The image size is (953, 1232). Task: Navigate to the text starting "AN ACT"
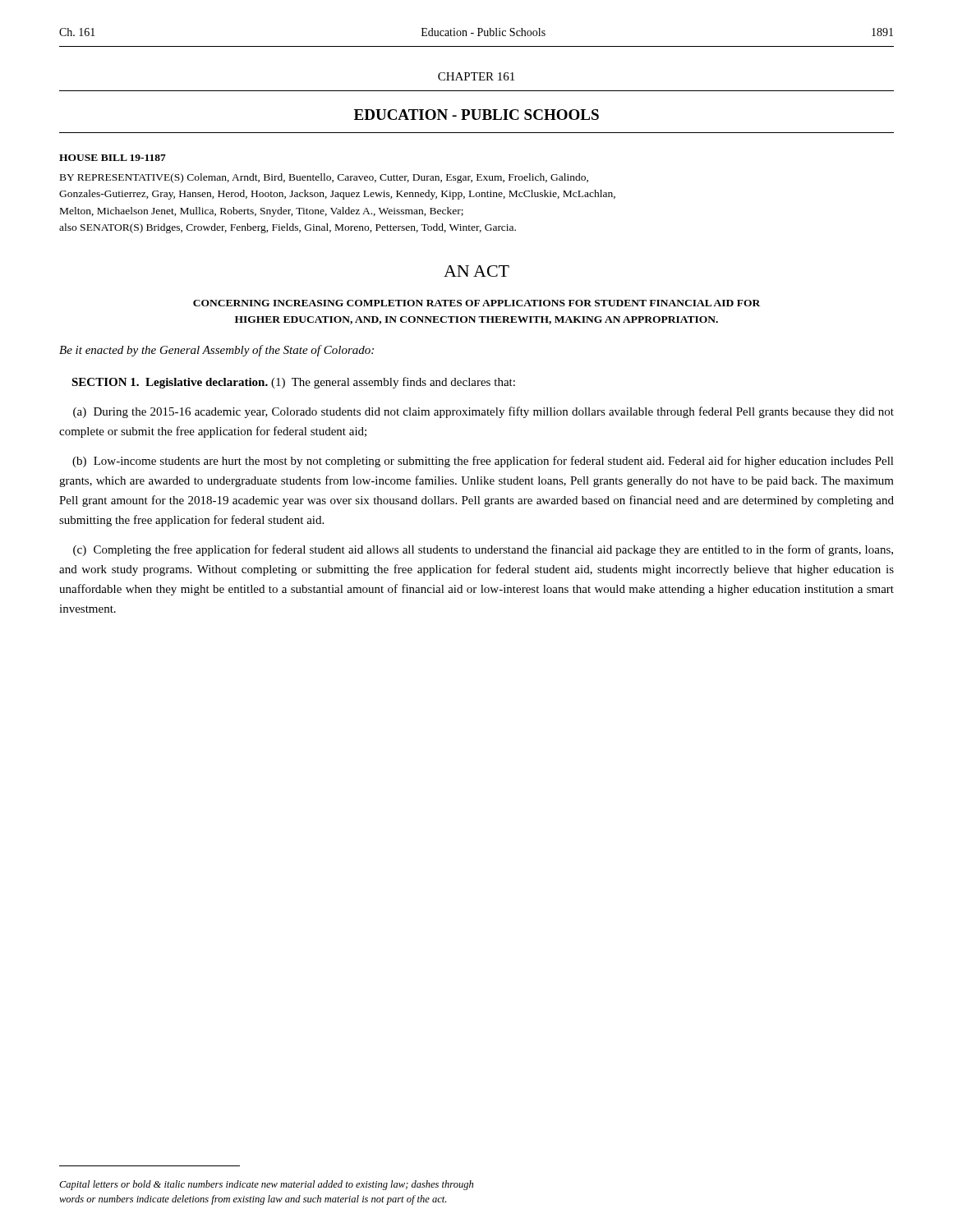tap(476, 271)
